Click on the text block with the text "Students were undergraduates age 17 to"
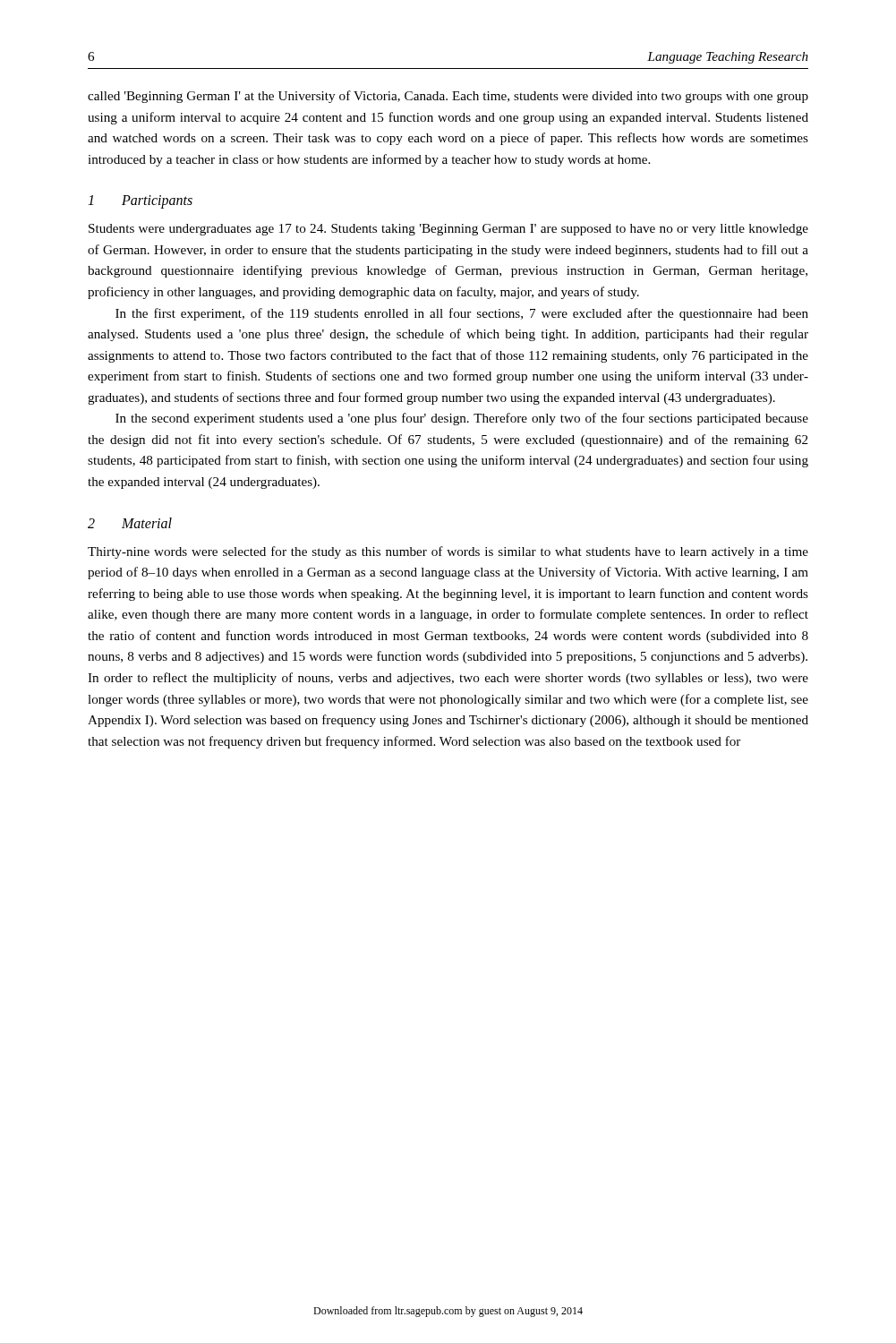This screenshot has height=1343, width=896. point(448,355)
